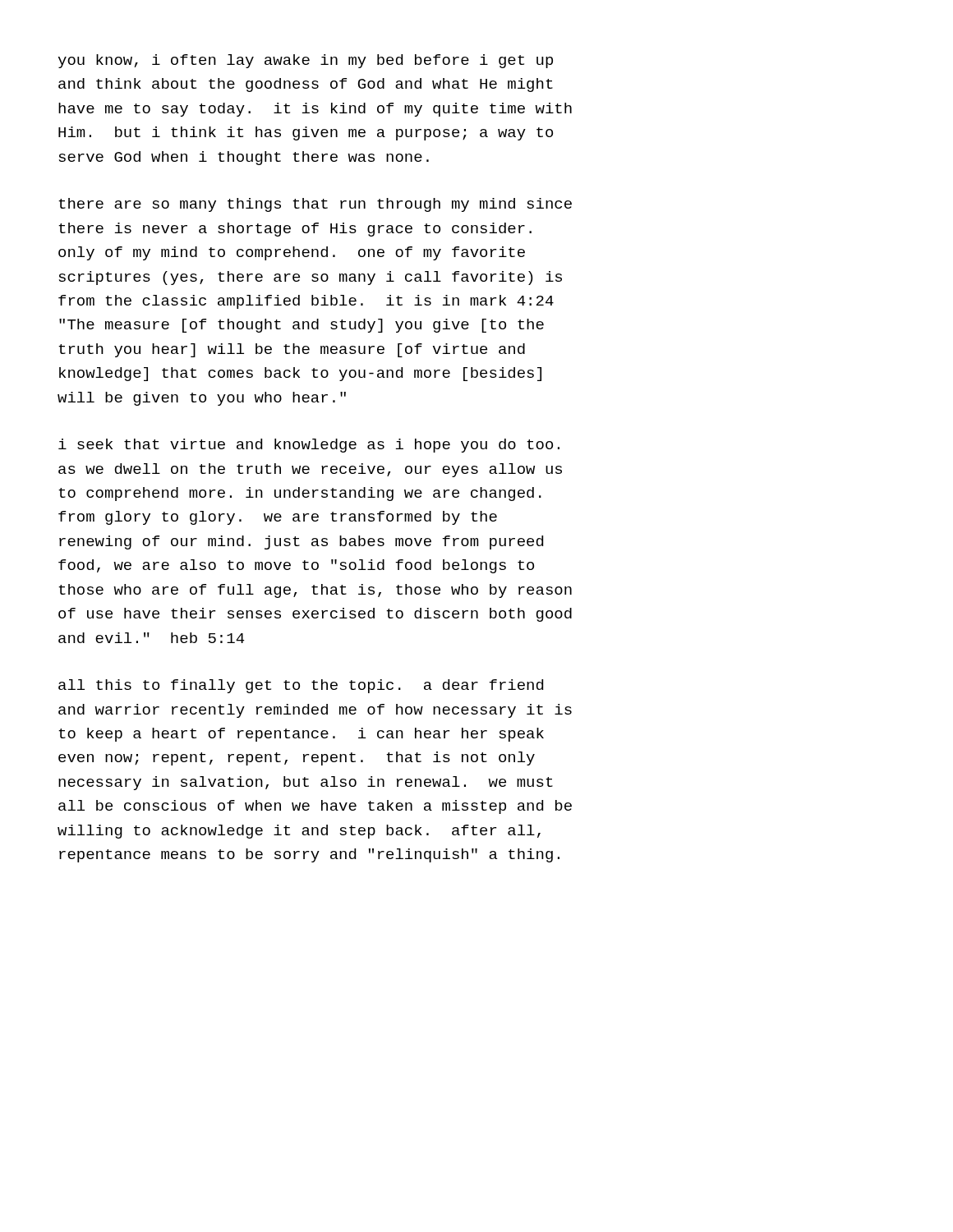Select the region starting "there are so"
953x1232 pixels.
point(315,301)
